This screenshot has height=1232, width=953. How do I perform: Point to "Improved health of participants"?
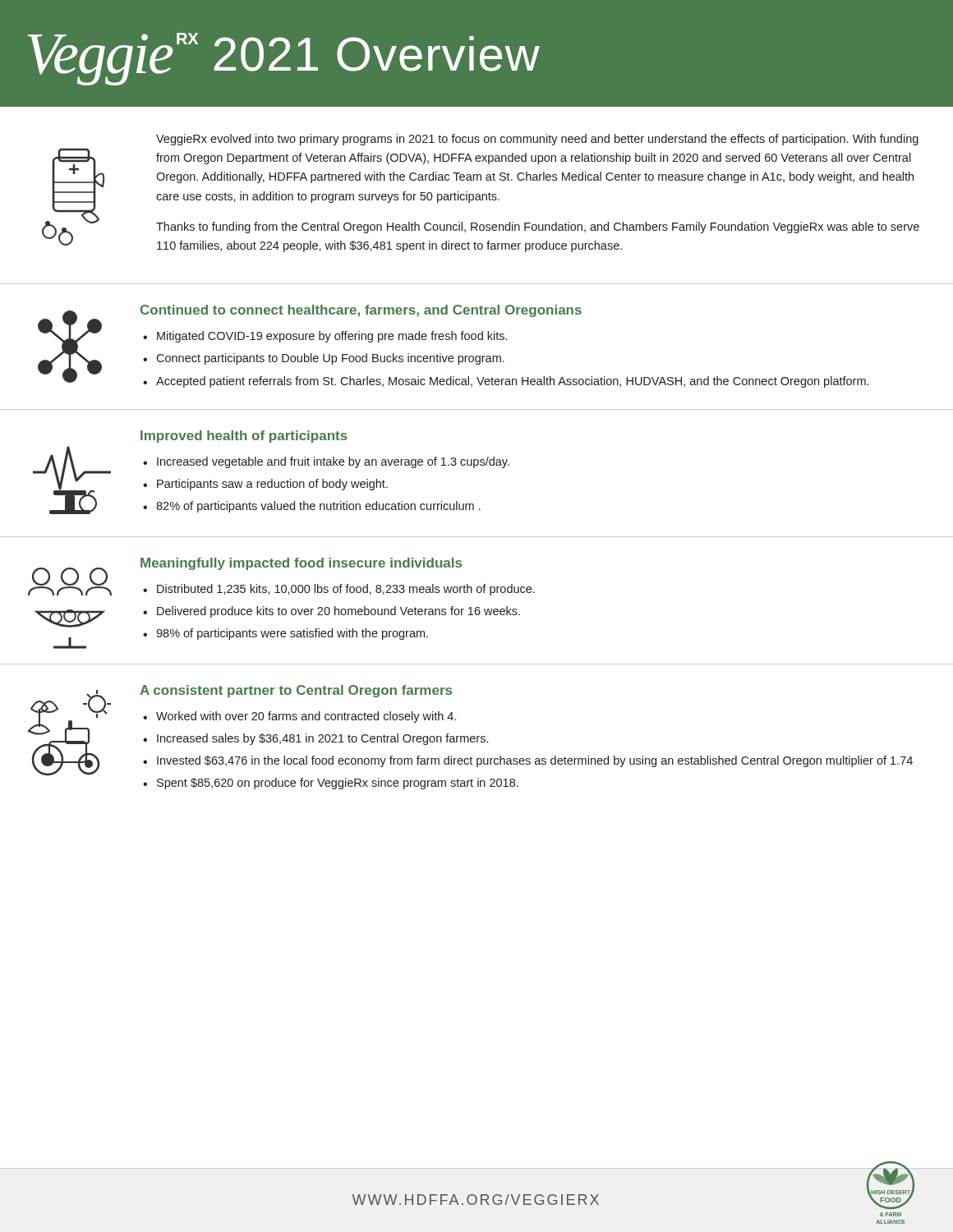coord(244,435)
